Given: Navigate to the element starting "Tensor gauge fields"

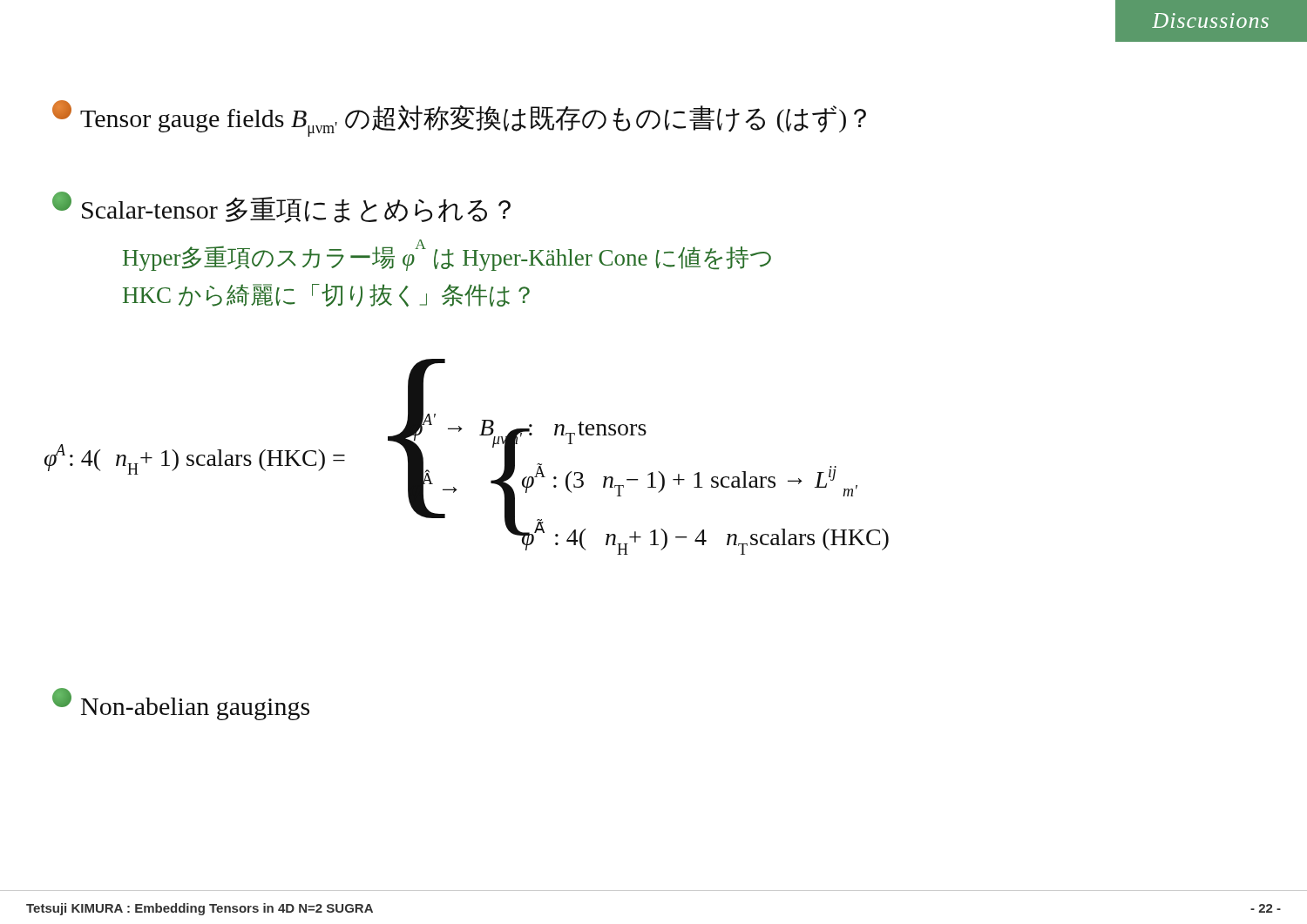Looking at the screenshot, I should coord(463,120).
